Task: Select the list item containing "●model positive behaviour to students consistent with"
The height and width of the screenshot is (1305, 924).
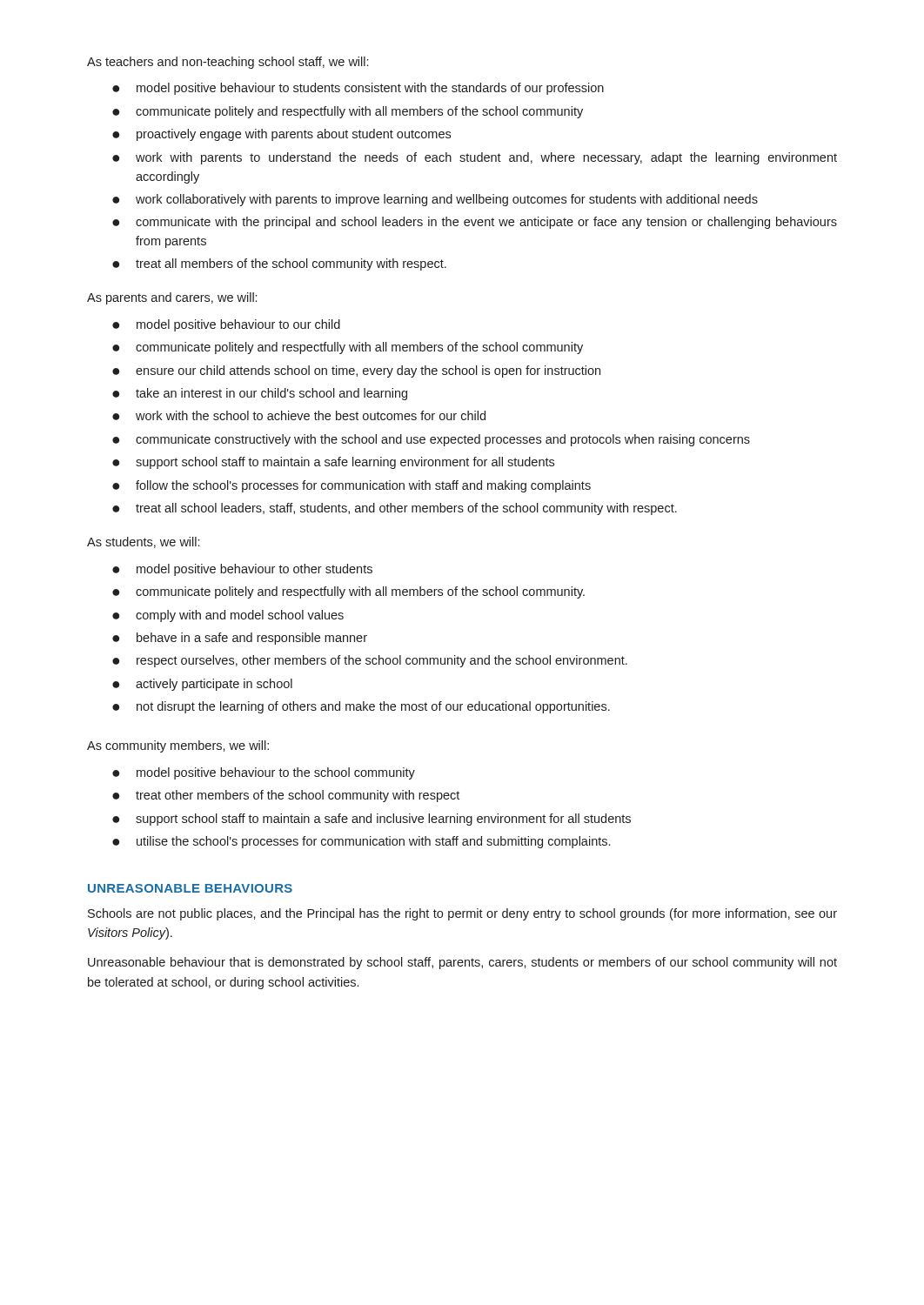Action: 462,89
